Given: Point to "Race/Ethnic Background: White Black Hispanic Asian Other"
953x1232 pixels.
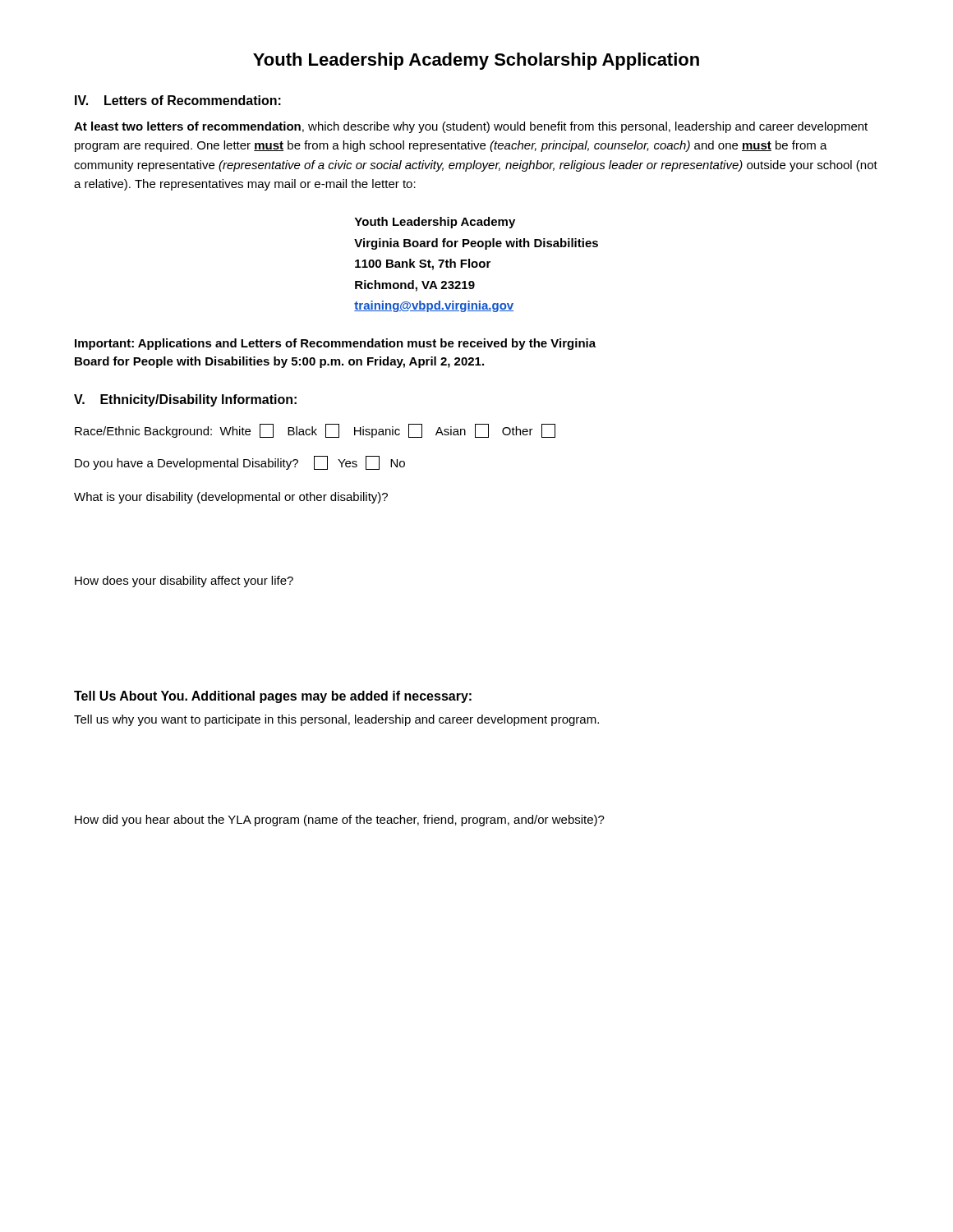Looking at the screenshot, I should point(314,430).
